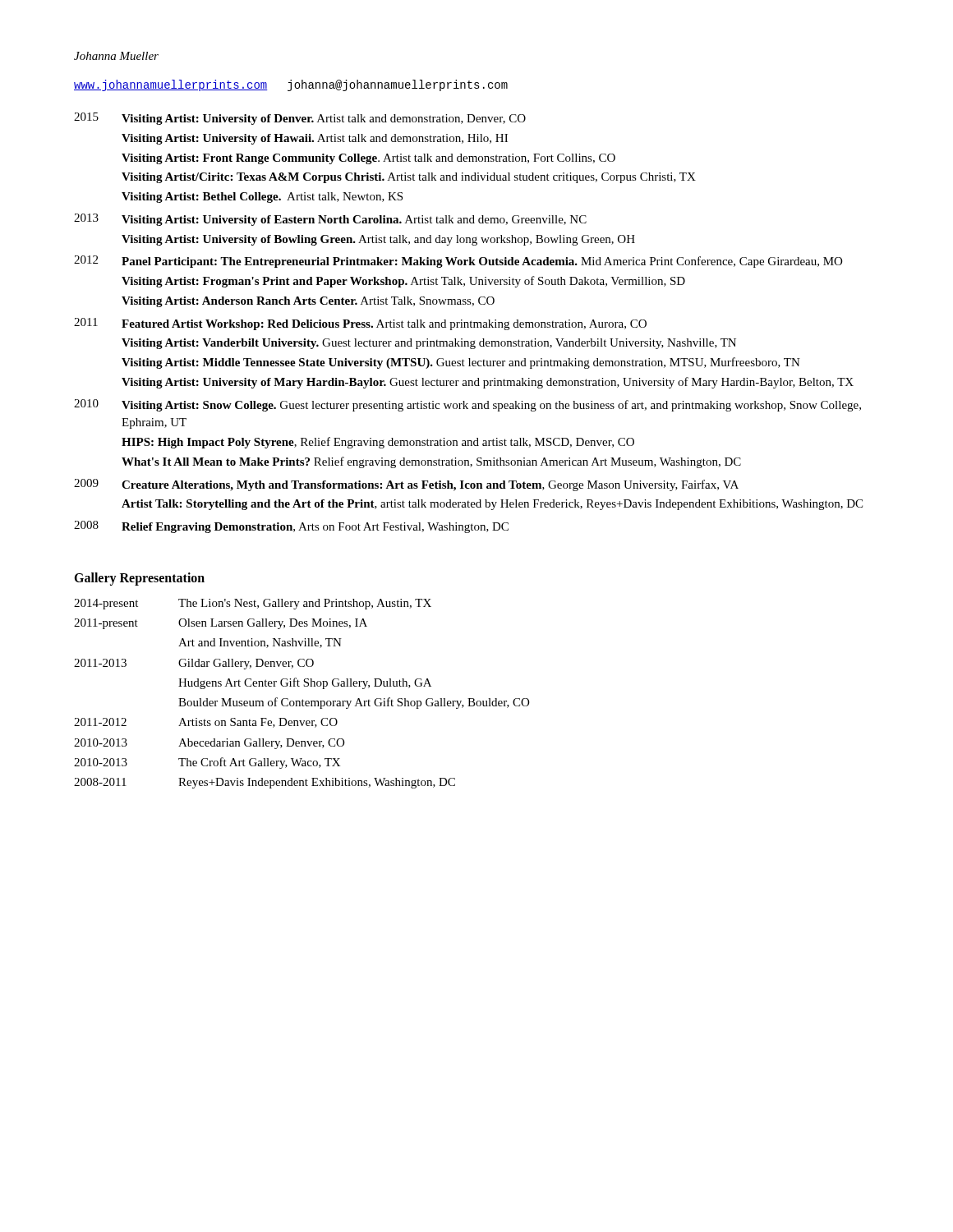Click the section header
The height and width of the screenshot is (1232, 953).
(x=139, y=578)
